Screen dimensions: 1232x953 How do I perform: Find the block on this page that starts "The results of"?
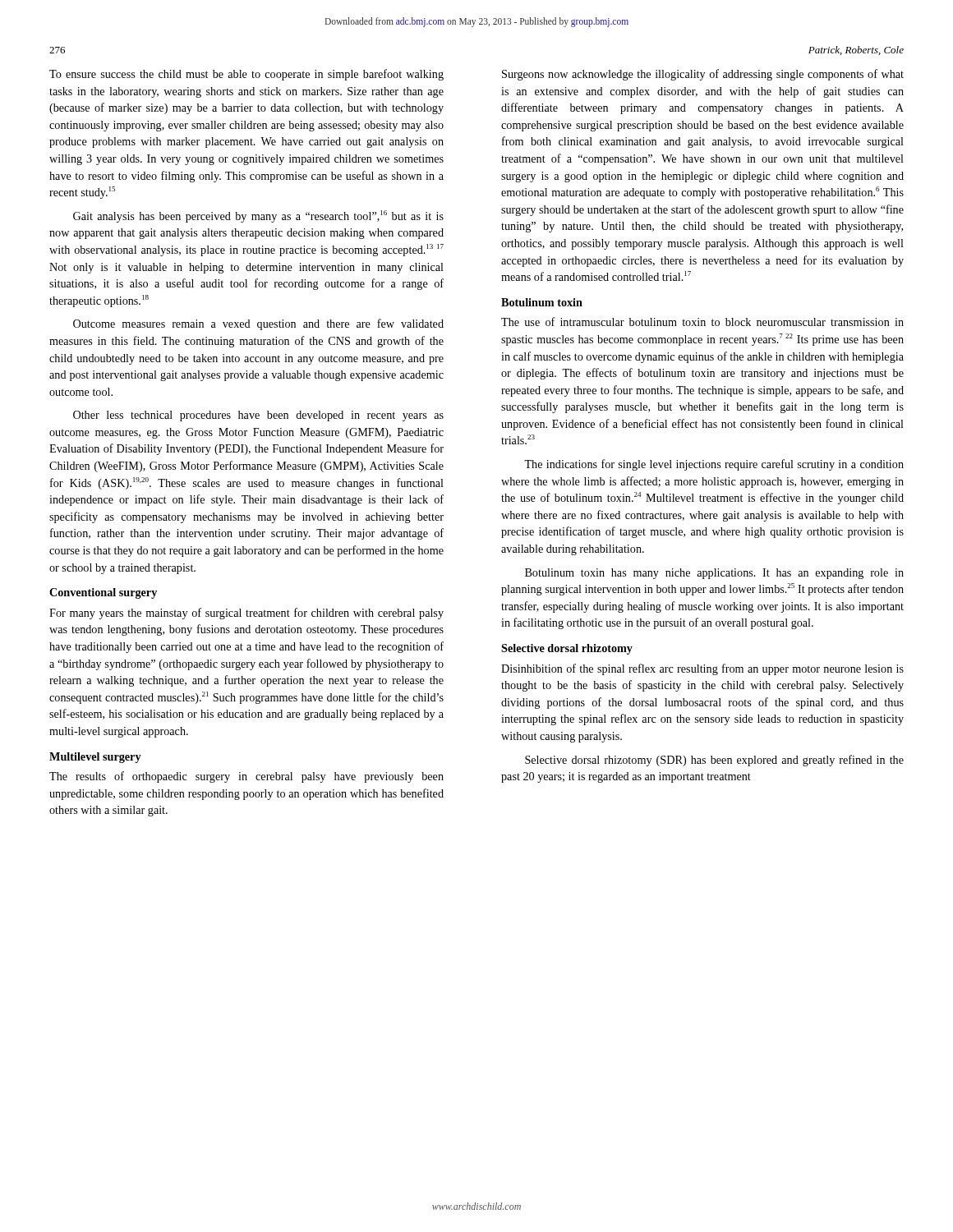(x=246, y=793)
